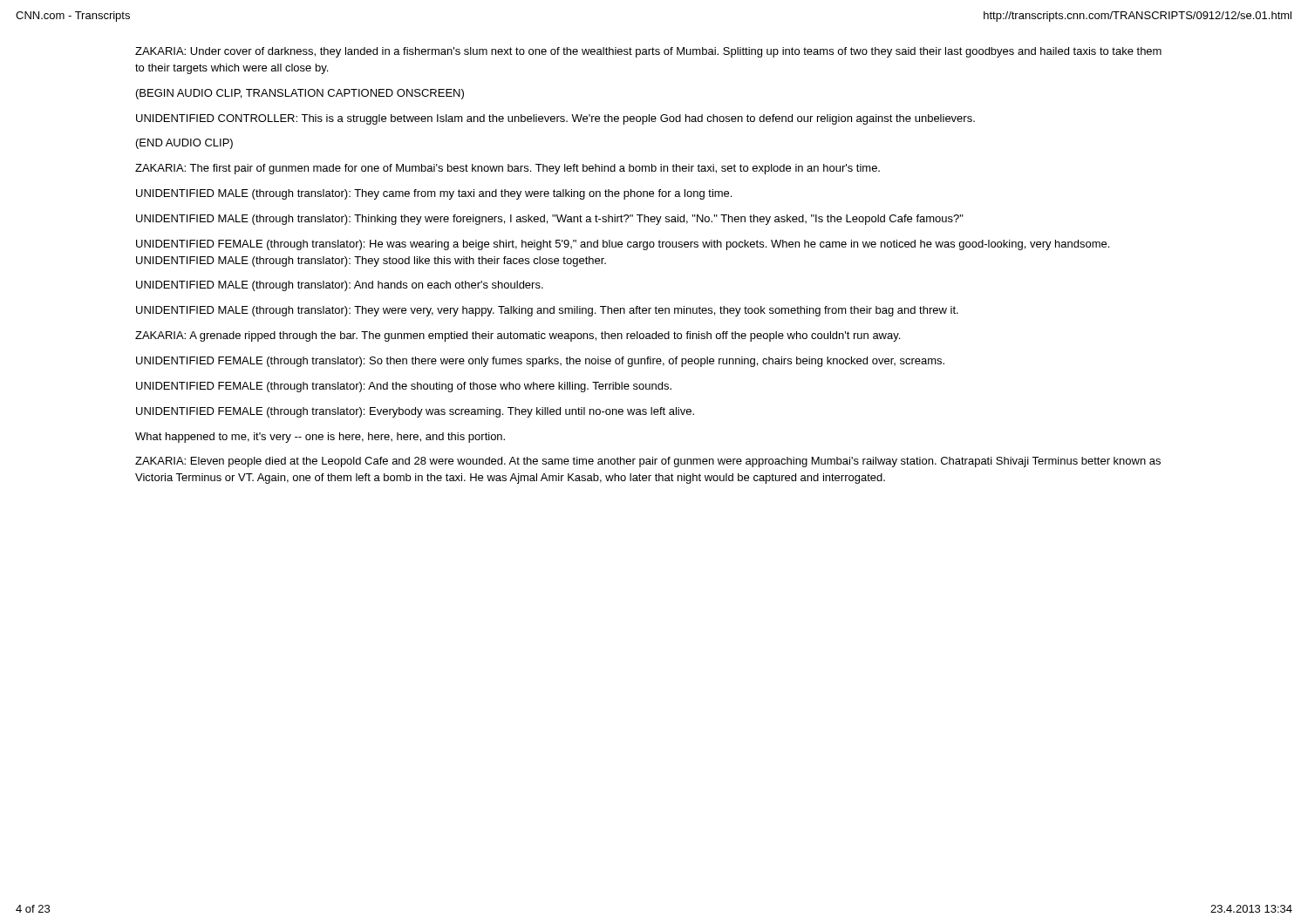Where is the passage that starts "UNIDENTIFIED MALE (through translator): They came"?
1308x924 pixels.
tap(434, 193)
